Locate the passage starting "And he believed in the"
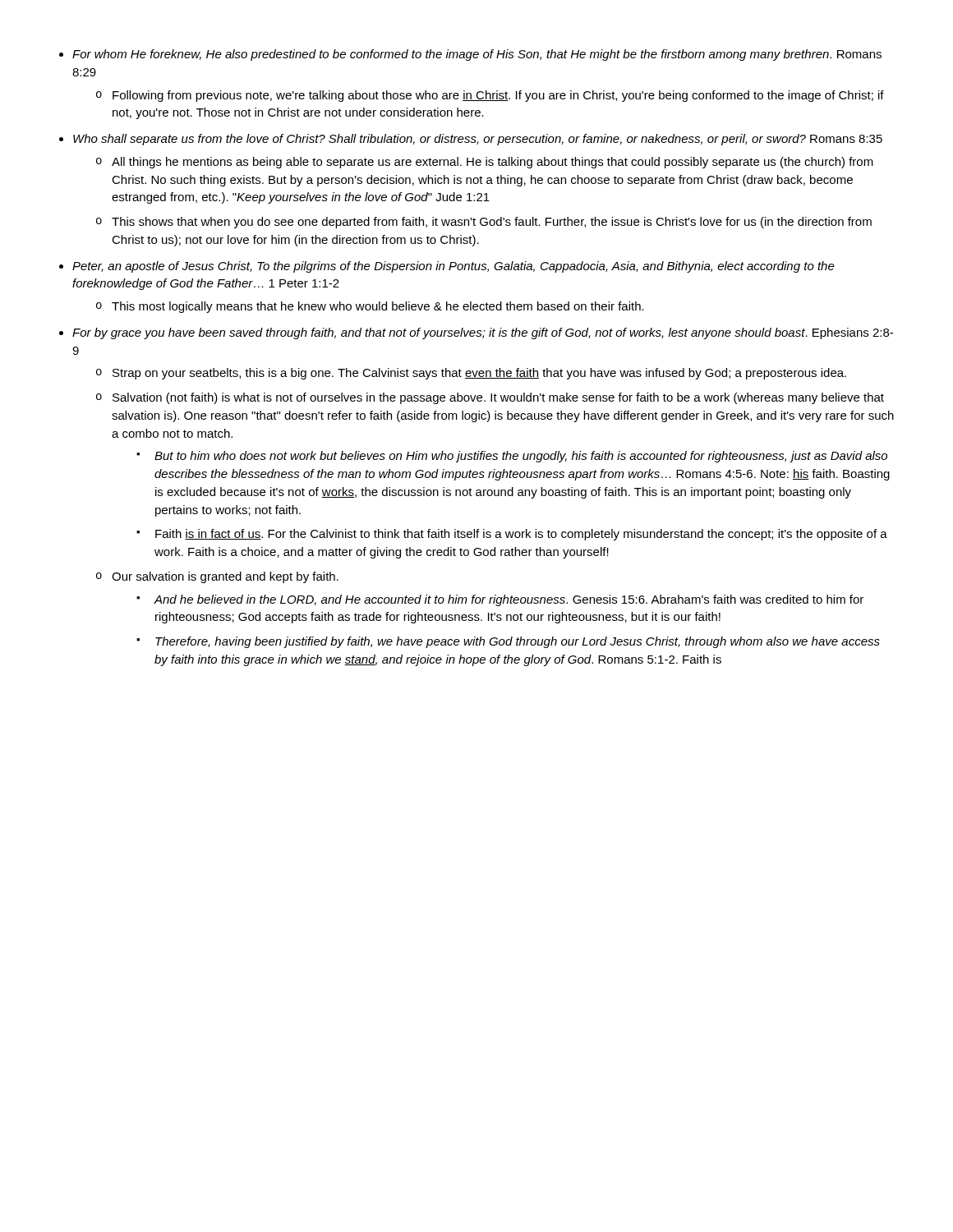This screenshot has width=953, height=1232. [509, 608]
